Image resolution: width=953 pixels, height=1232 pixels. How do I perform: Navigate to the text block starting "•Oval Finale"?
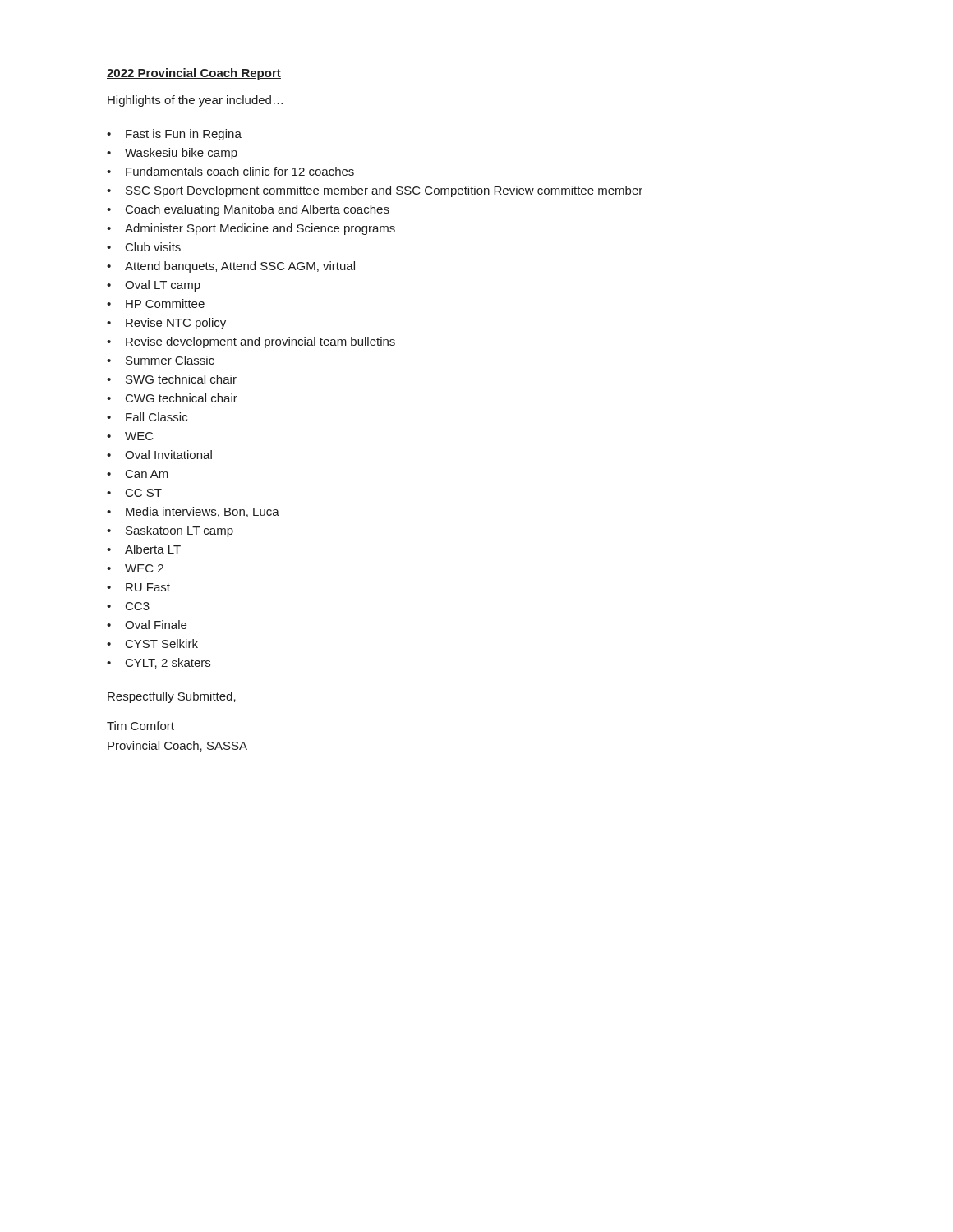147,625
